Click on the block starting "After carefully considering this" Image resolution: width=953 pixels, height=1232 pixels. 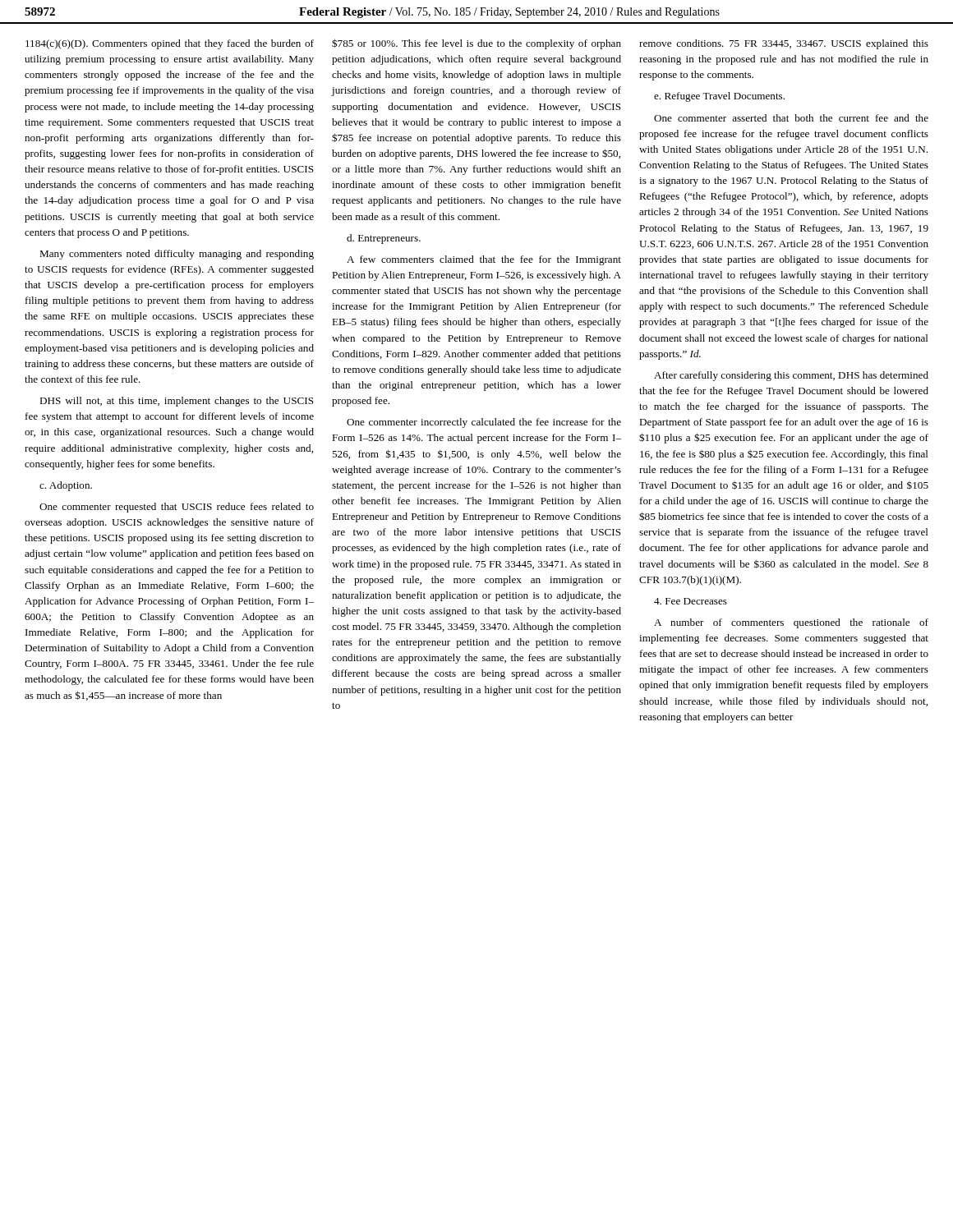(x=784, y=477)
